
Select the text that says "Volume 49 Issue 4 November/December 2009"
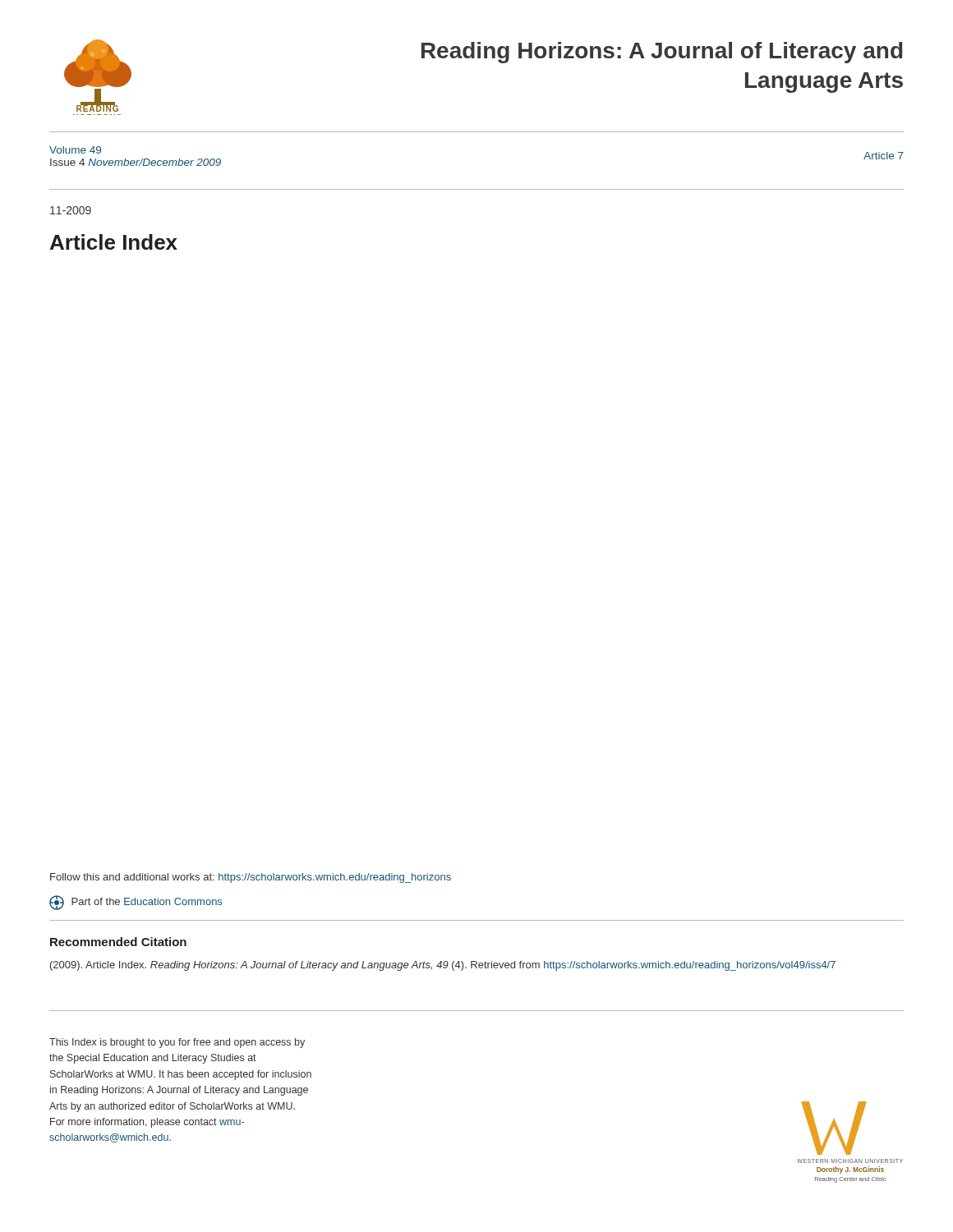coord(135,156)
